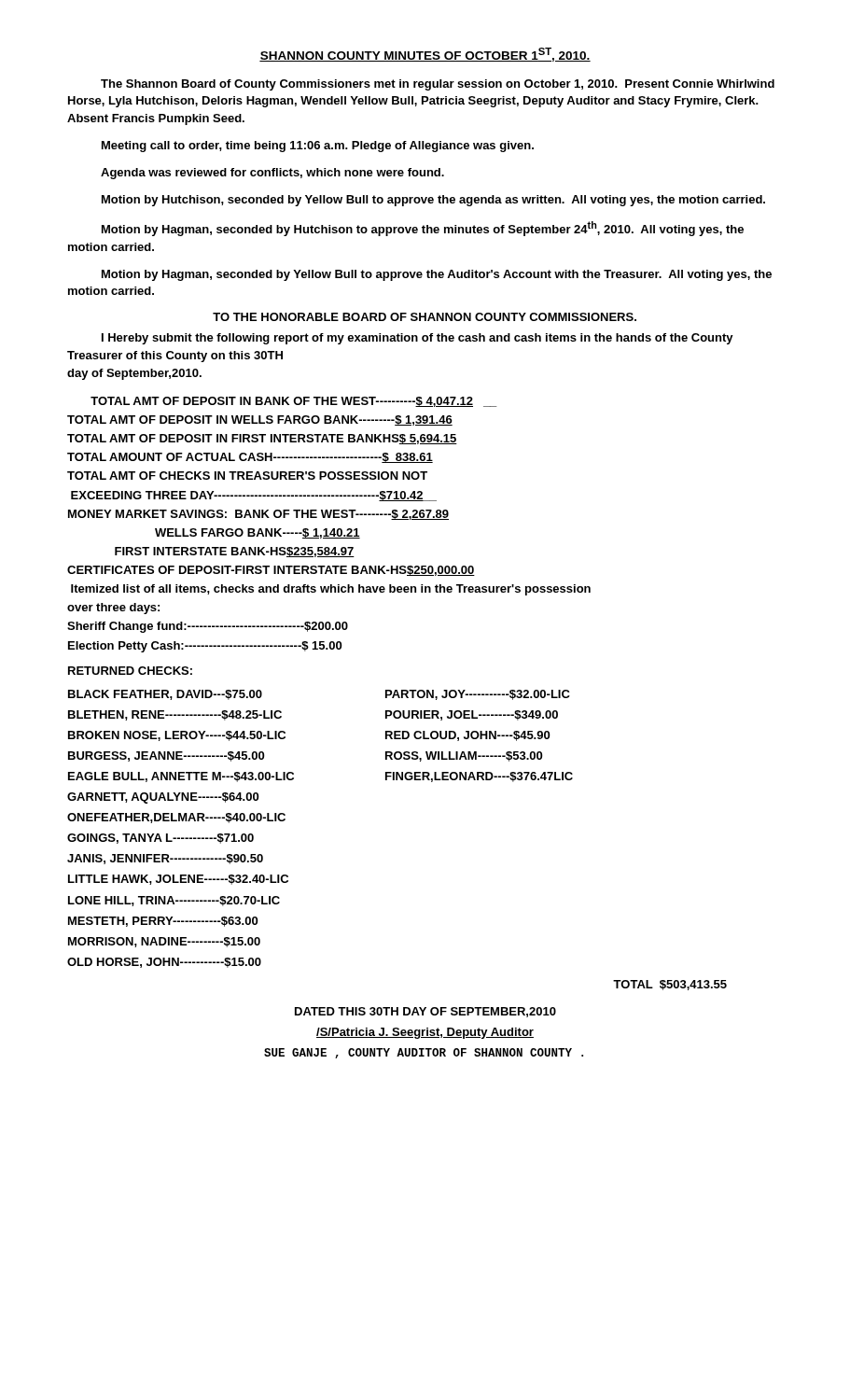Viewport: 850px width, 1400px height.
Task: Select the section header with the text "TO THE HONORABLE BOARD OF"
Action: tap(425, 317)
